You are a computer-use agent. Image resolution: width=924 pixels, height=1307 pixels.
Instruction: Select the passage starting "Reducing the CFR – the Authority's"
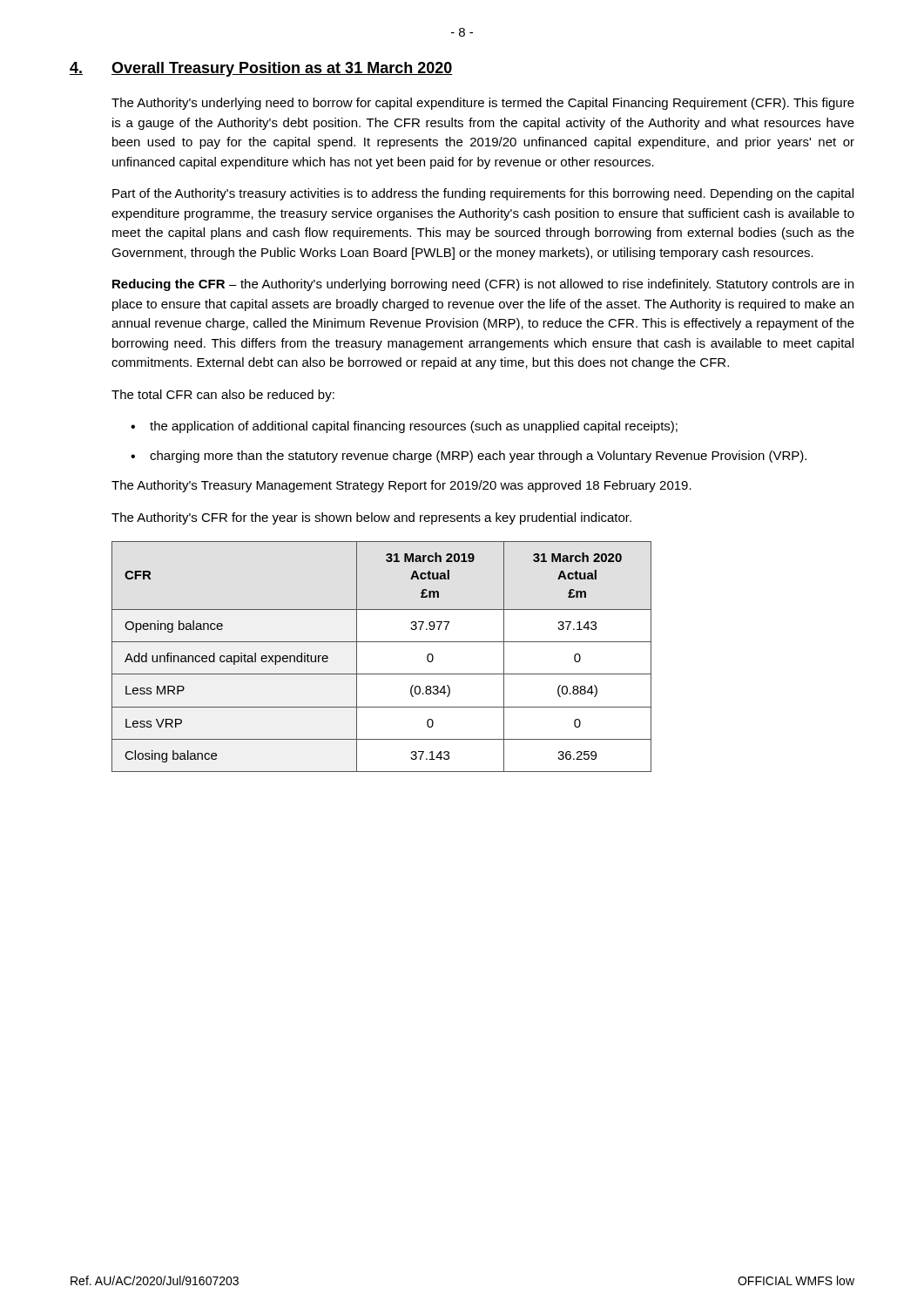[x=483, y=323]
